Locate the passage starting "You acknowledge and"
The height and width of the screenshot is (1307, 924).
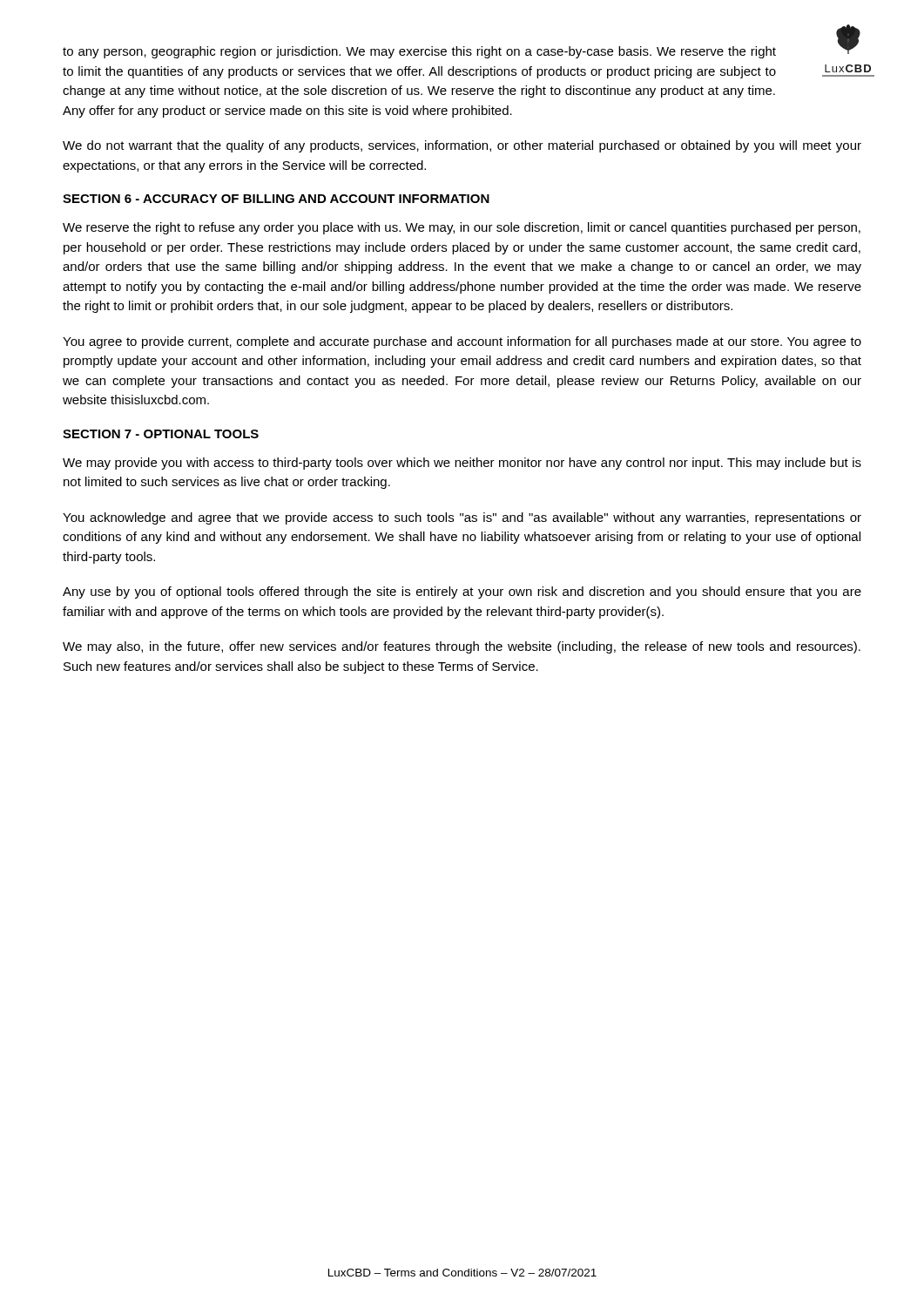coord(462,536)
